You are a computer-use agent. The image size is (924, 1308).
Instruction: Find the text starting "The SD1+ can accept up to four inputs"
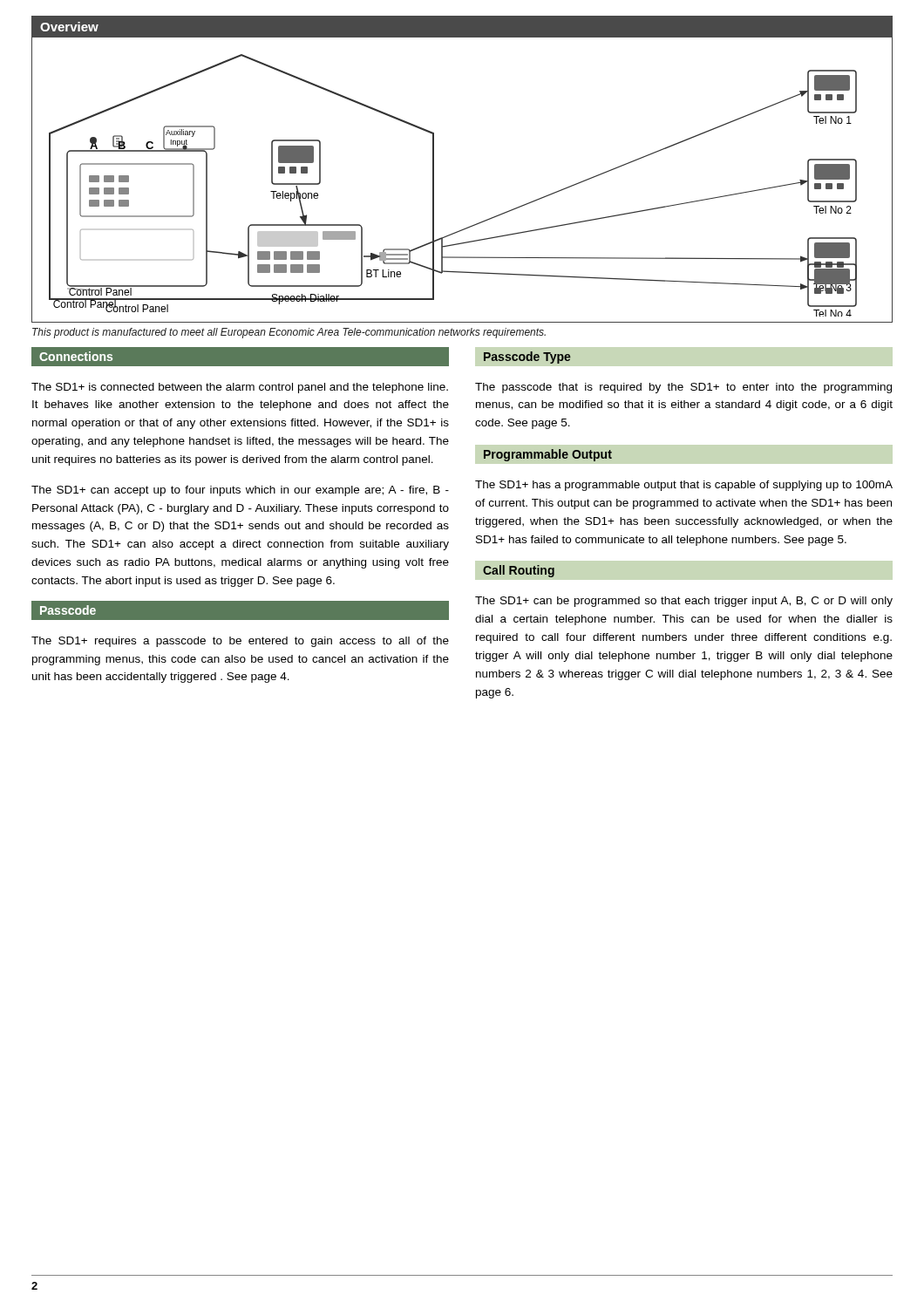click(240, 536)
